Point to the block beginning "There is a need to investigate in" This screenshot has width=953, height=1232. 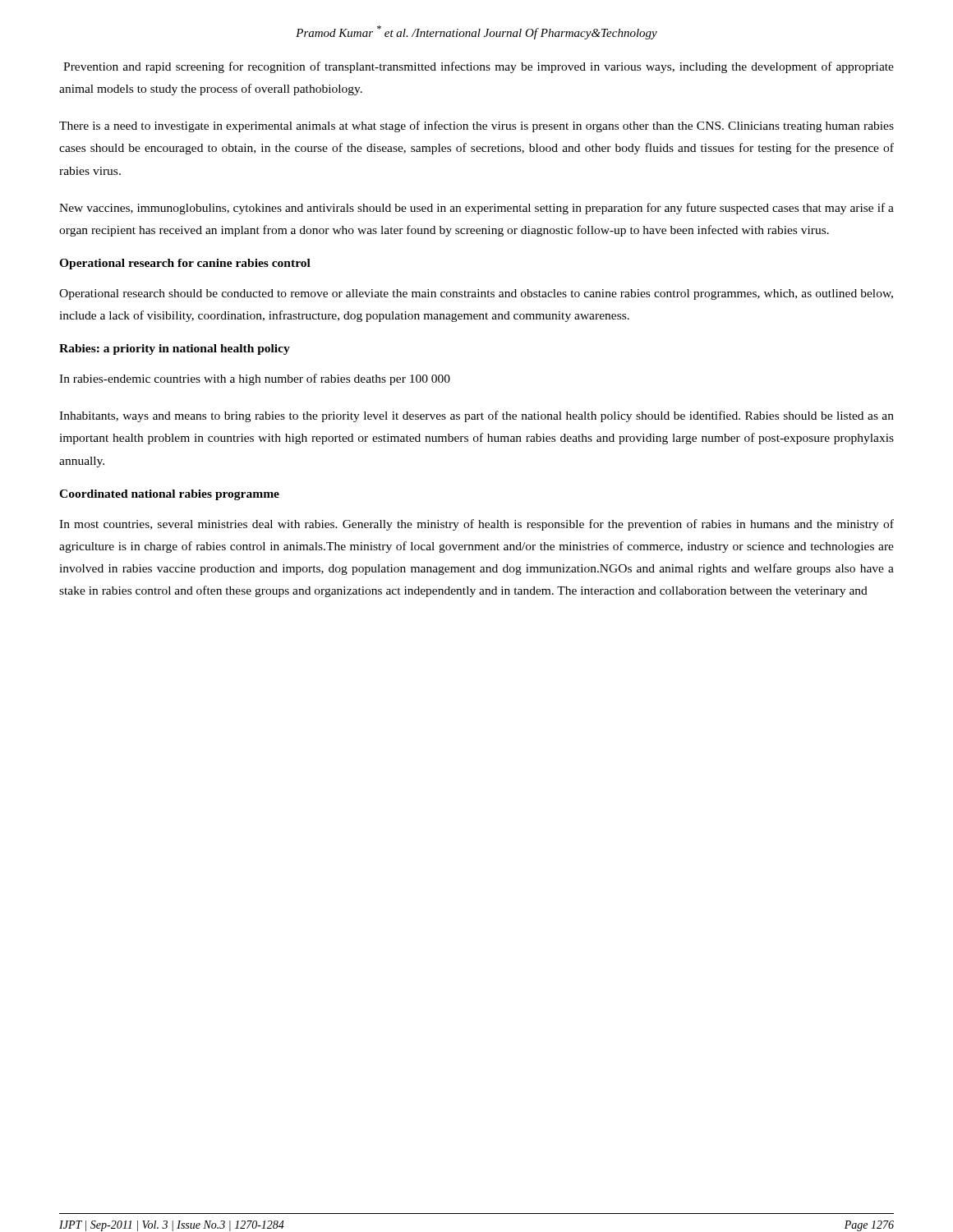pos(476,148)
